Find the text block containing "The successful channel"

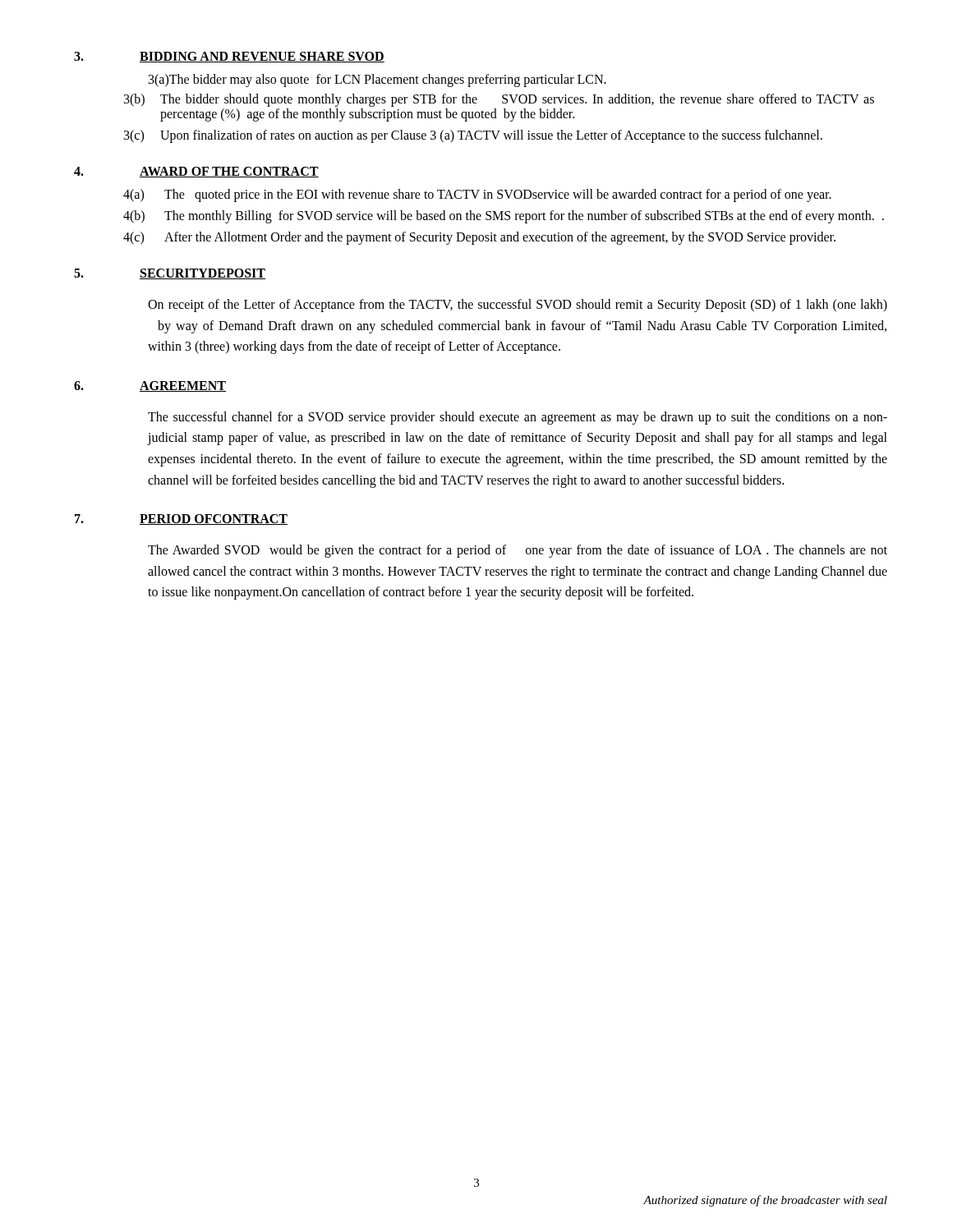pyautogui.click(x=518, y=448)
